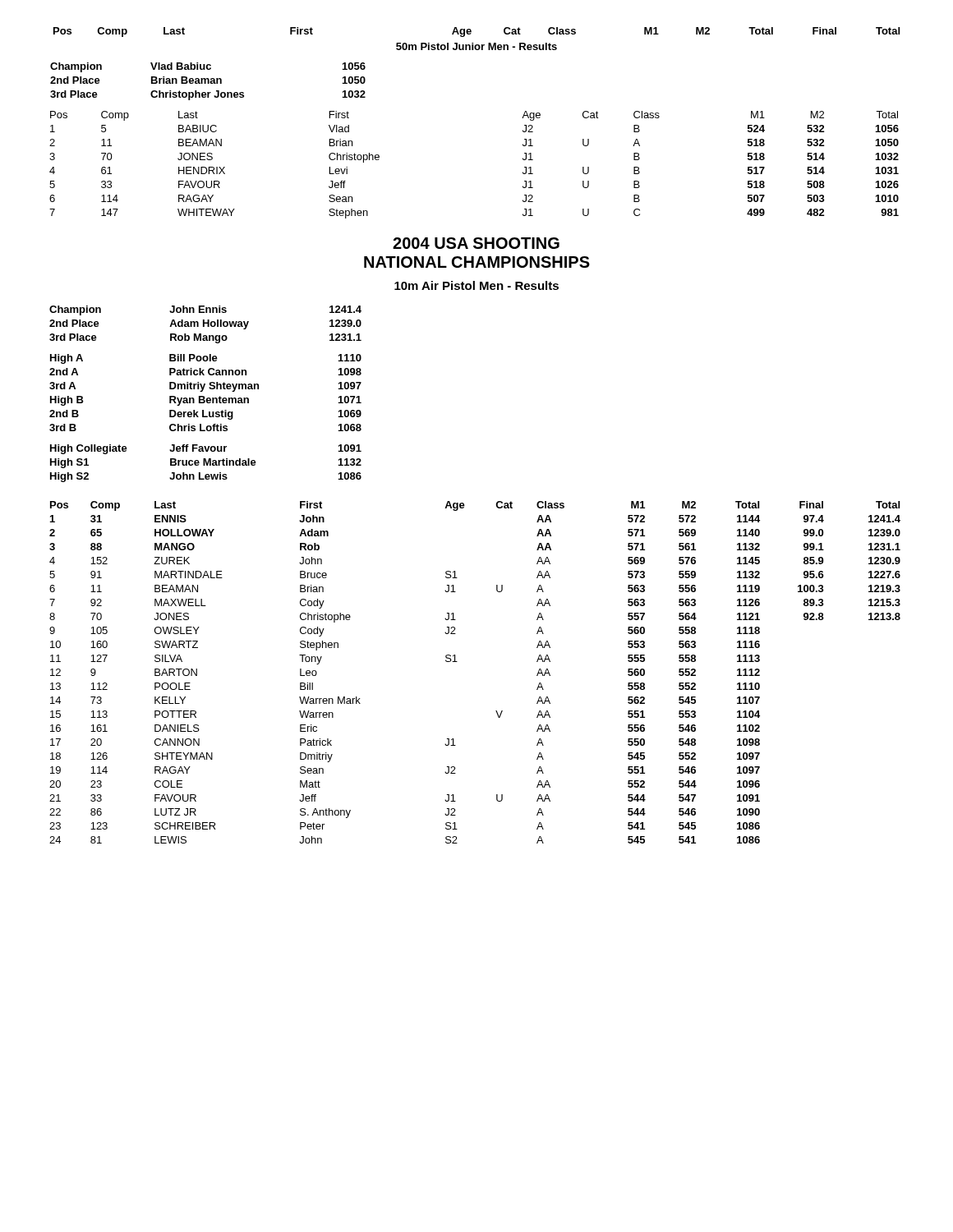Where does it say "50m Pistol Junior Men - Results"?
953x1232 pixels.
[476, 46]
